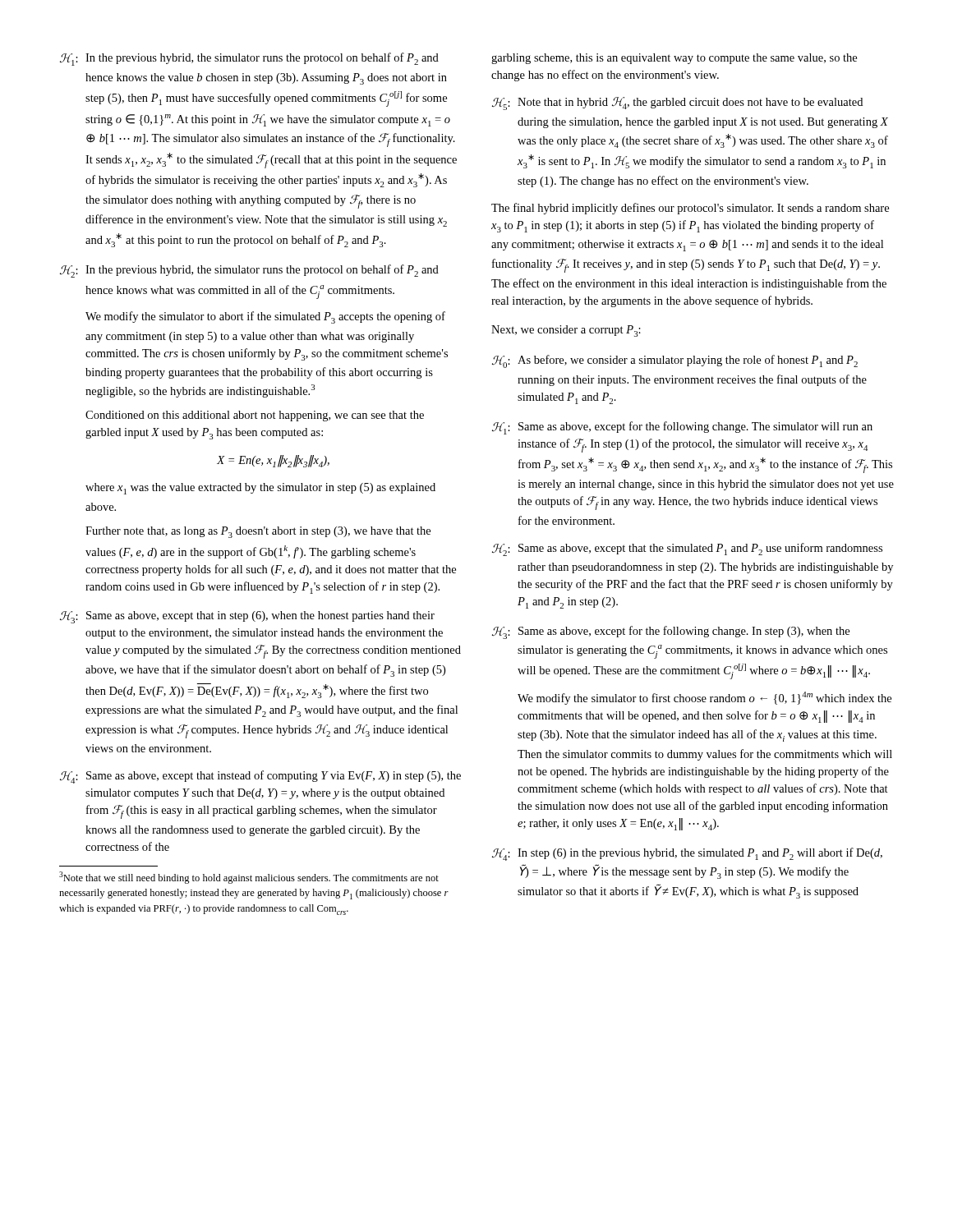This screenshot has width=953, height=1232.
Task: Locate the block of text that opens with "ℋ4: In step (6) in the"
Action: coord(693,873)
